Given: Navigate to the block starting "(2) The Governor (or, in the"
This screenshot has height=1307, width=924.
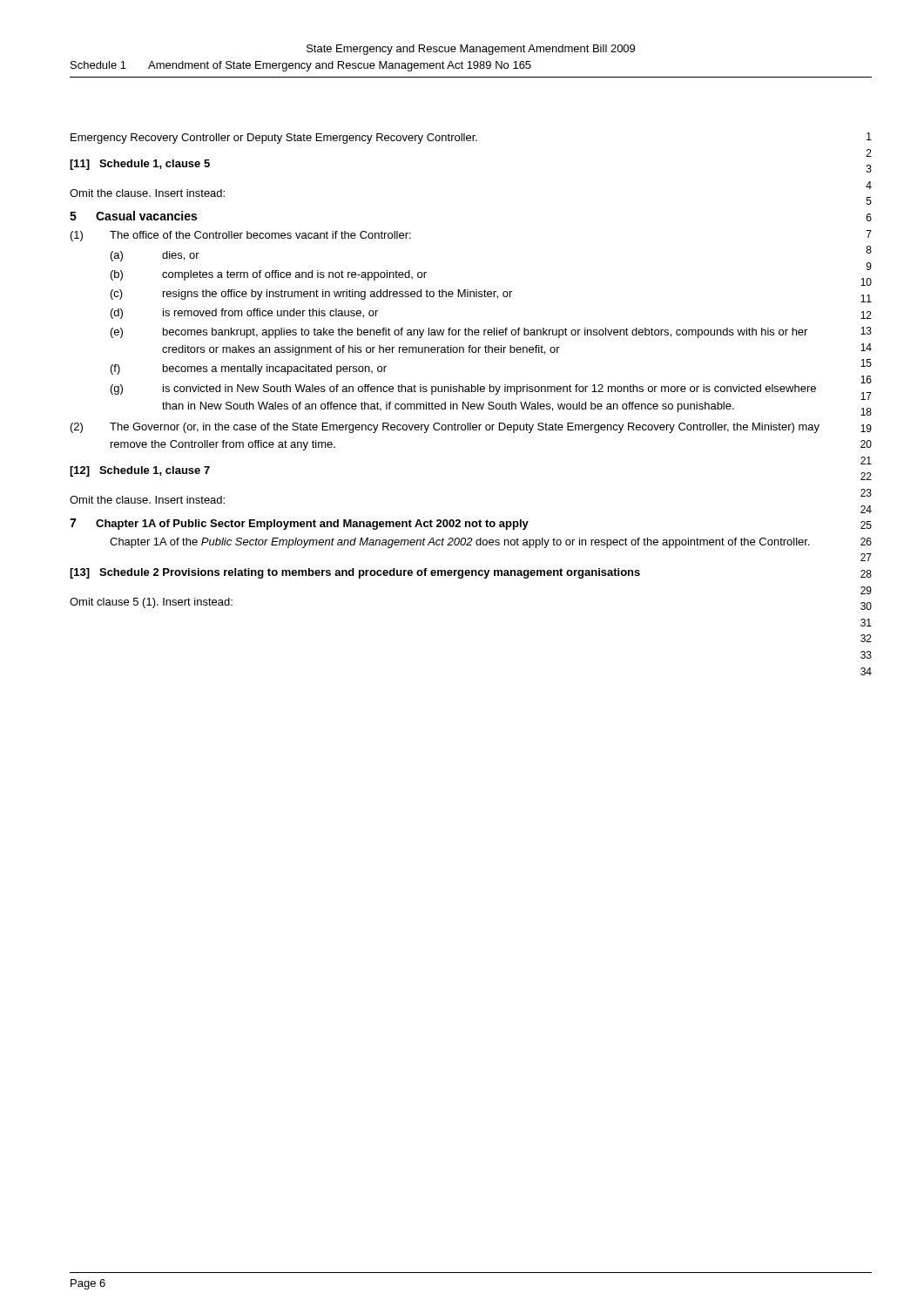Looking at the screenshot, I should (453, 436).
